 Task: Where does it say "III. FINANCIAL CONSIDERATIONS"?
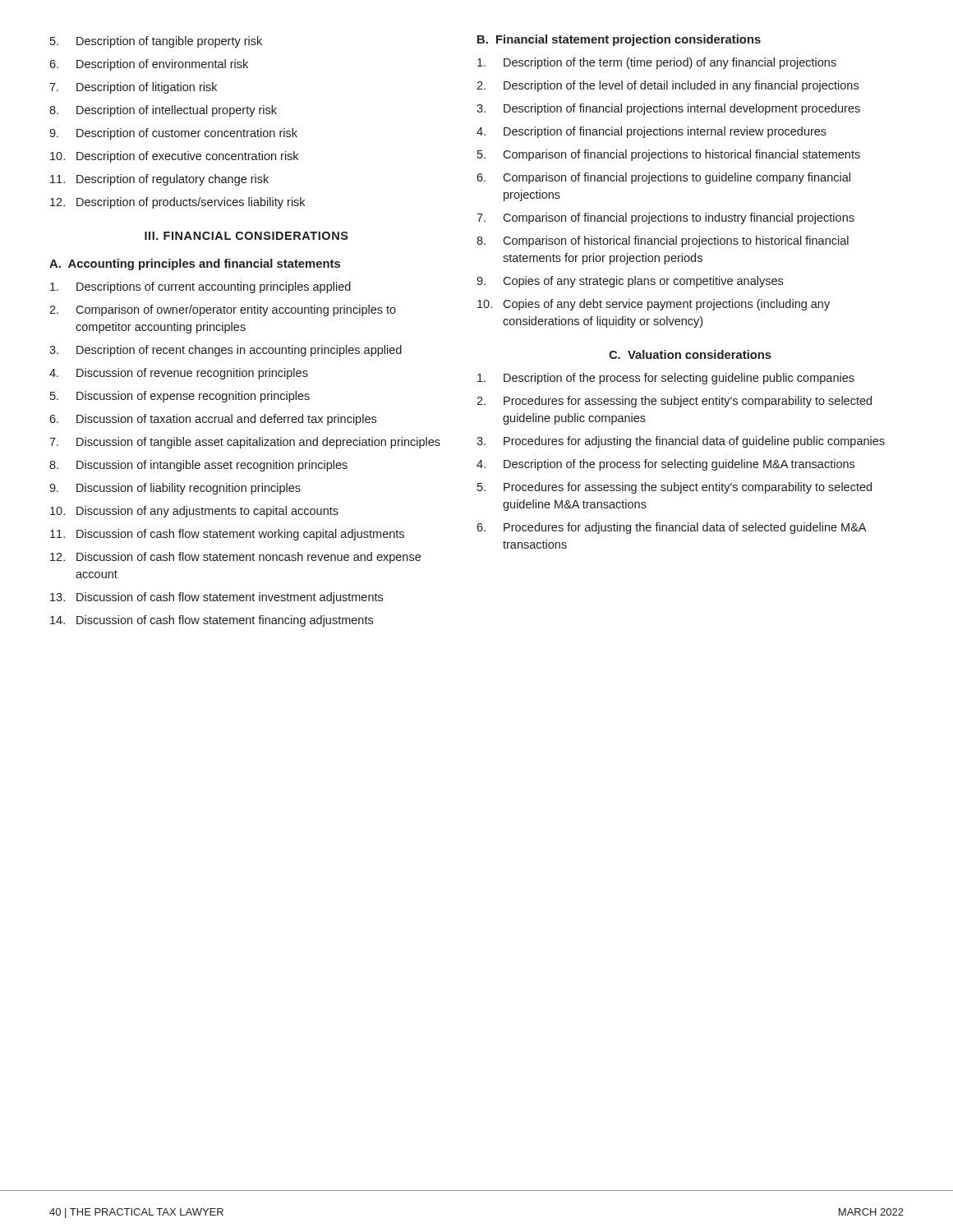246,236
